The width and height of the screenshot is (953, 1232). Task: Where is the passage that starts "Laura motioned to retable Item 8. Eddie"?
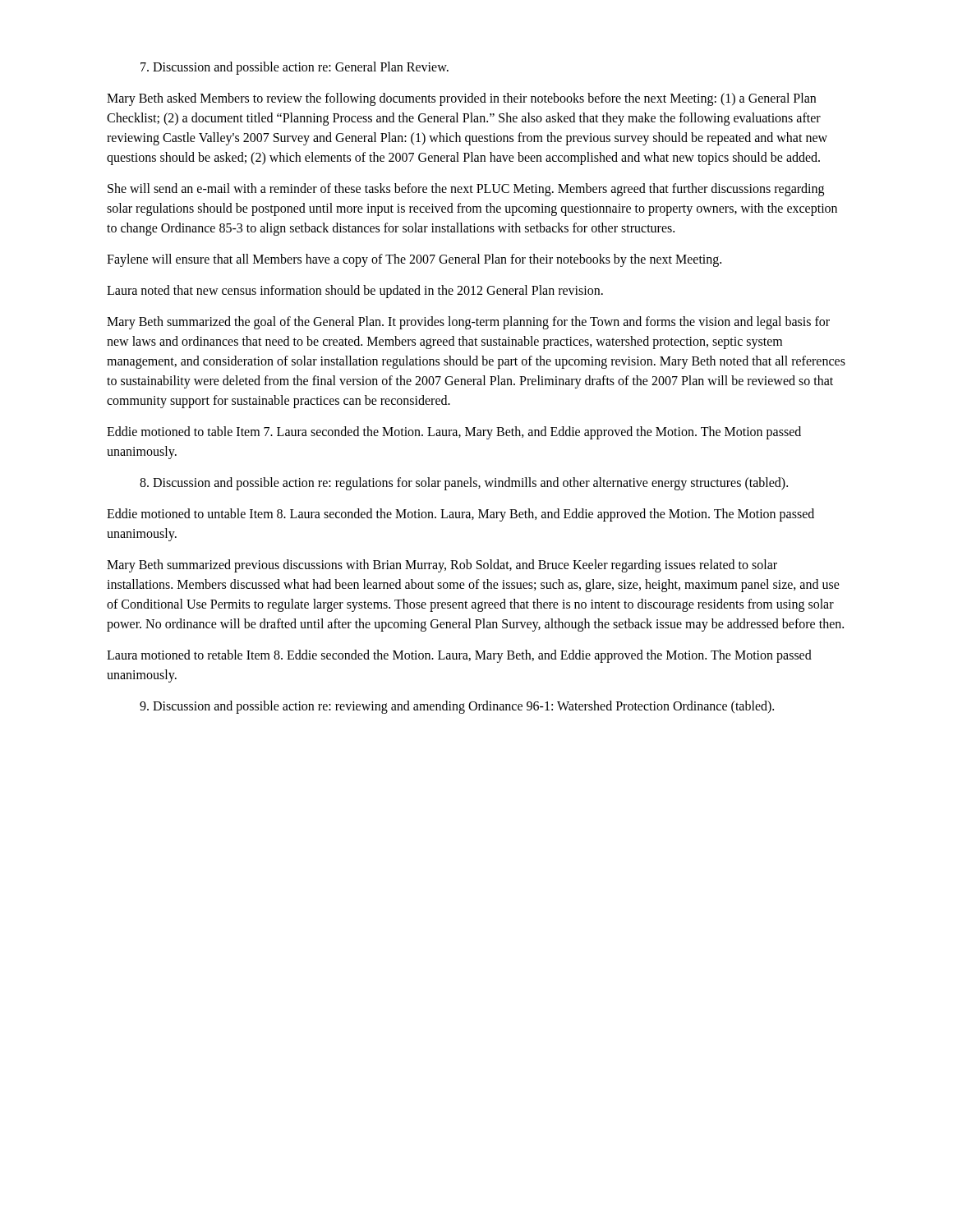coord(459,665)
